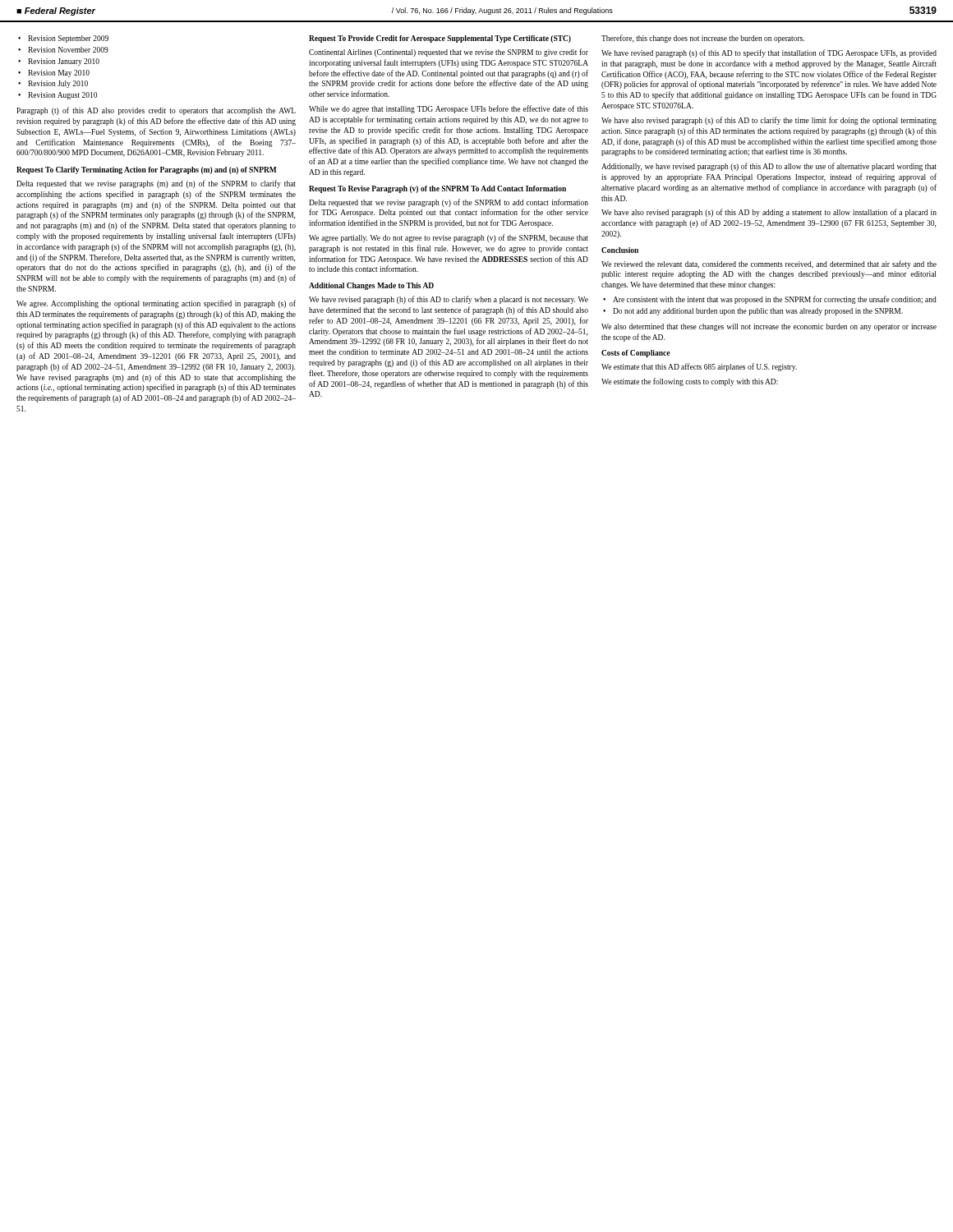Image resolution: width=953 pixels, height=1232 pixels.
Task: Click on the text block that says "Paragraph (t) of this AD"
Action: coord(156,132)
